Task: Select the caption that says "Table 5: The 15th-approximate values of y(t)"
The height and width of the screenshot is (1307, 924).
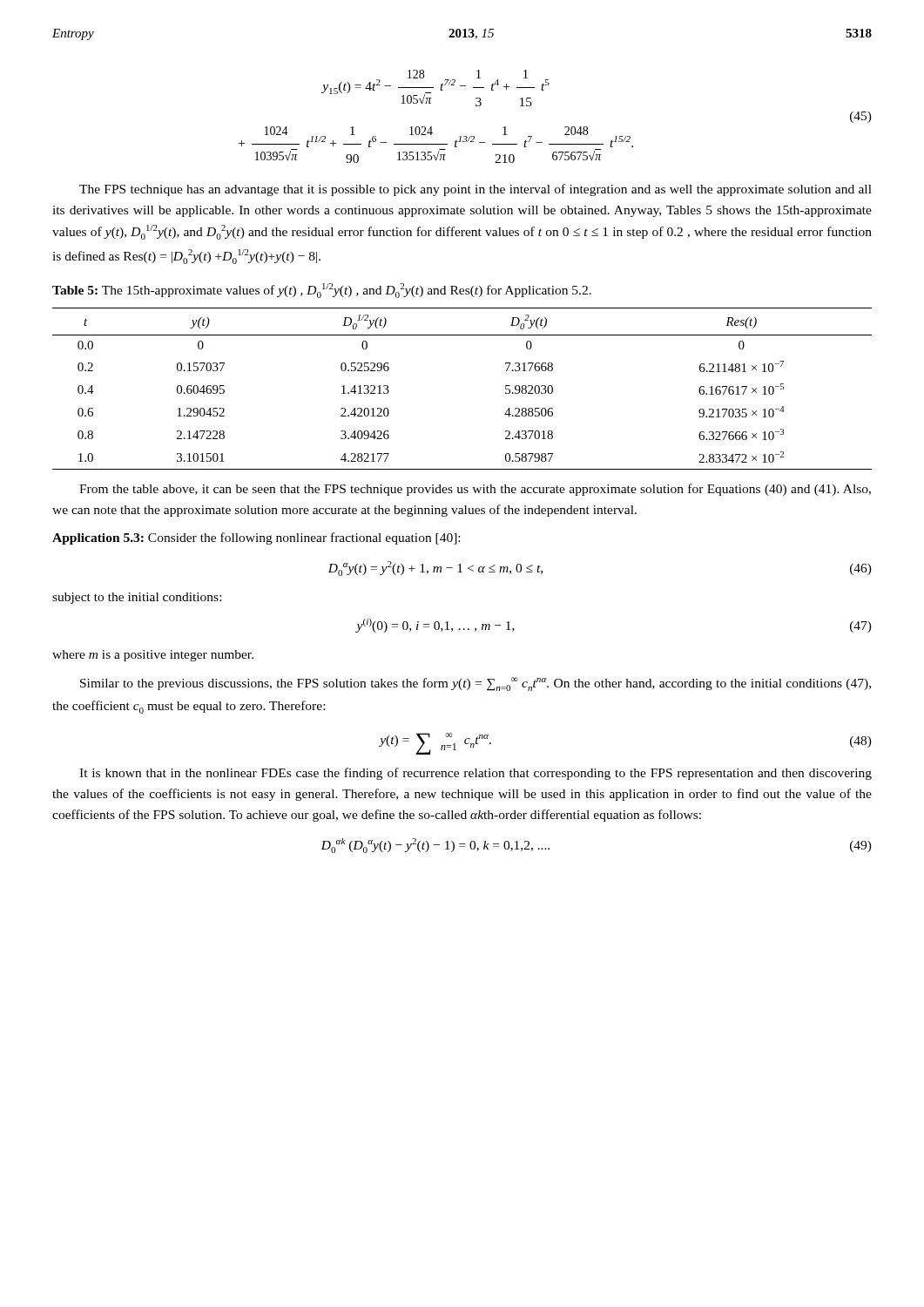Action: tap(322, 290)
